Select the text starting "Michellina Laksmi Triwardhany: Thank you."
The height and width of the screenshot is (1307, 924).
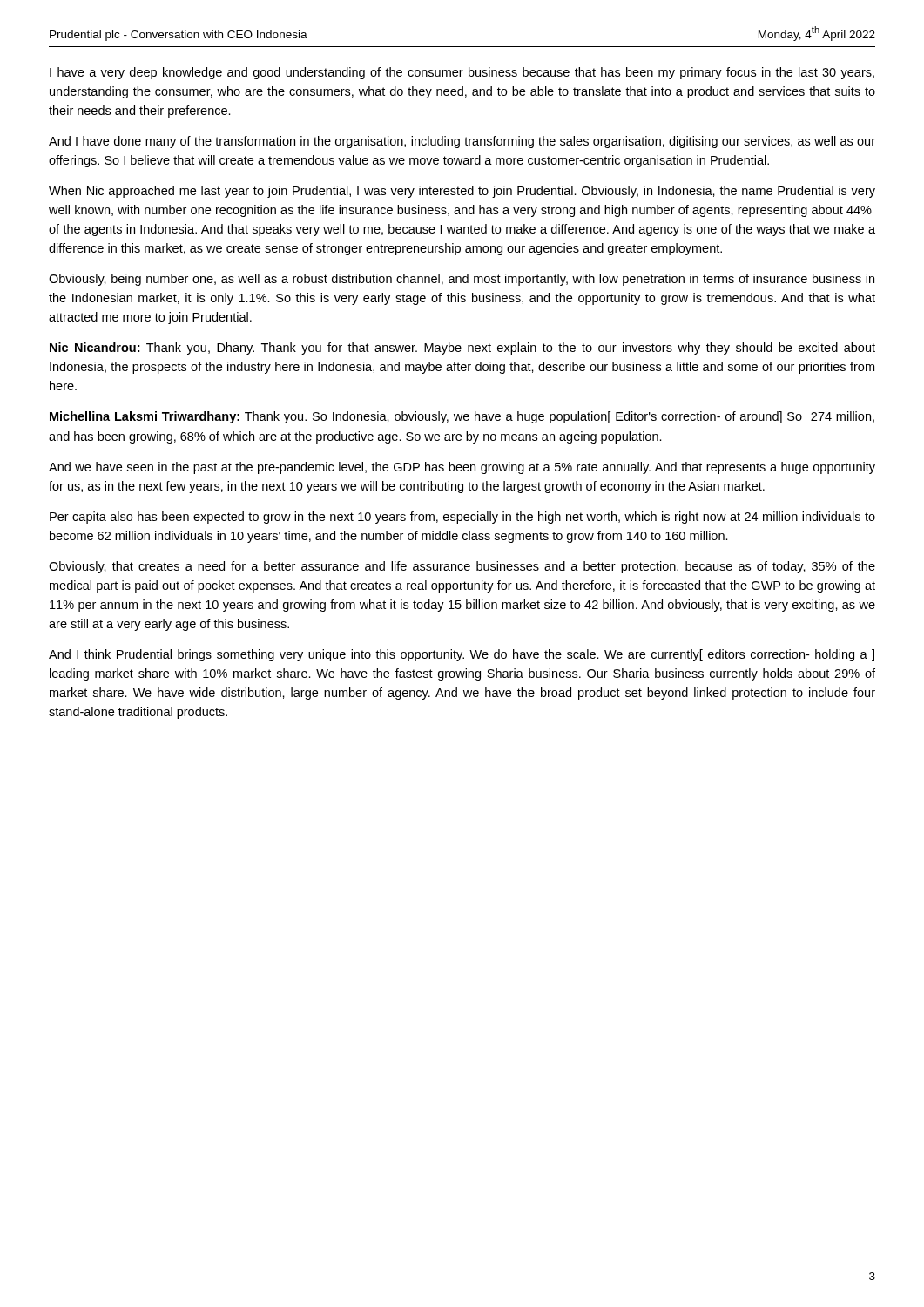[462, 426]
